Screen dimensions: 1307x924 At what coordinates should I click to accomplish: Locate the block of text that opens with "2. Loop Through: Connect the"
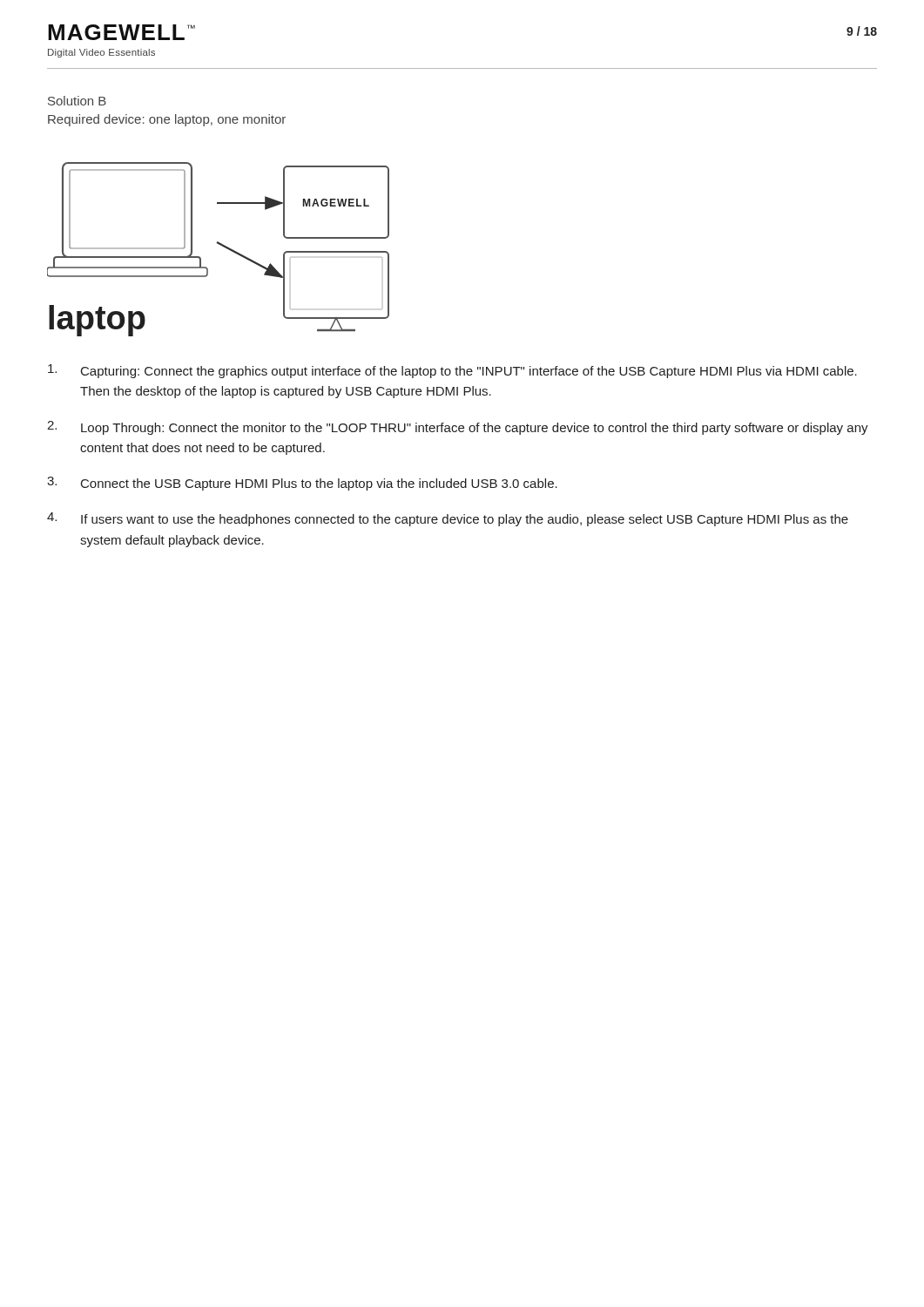[x=462, y=437]
